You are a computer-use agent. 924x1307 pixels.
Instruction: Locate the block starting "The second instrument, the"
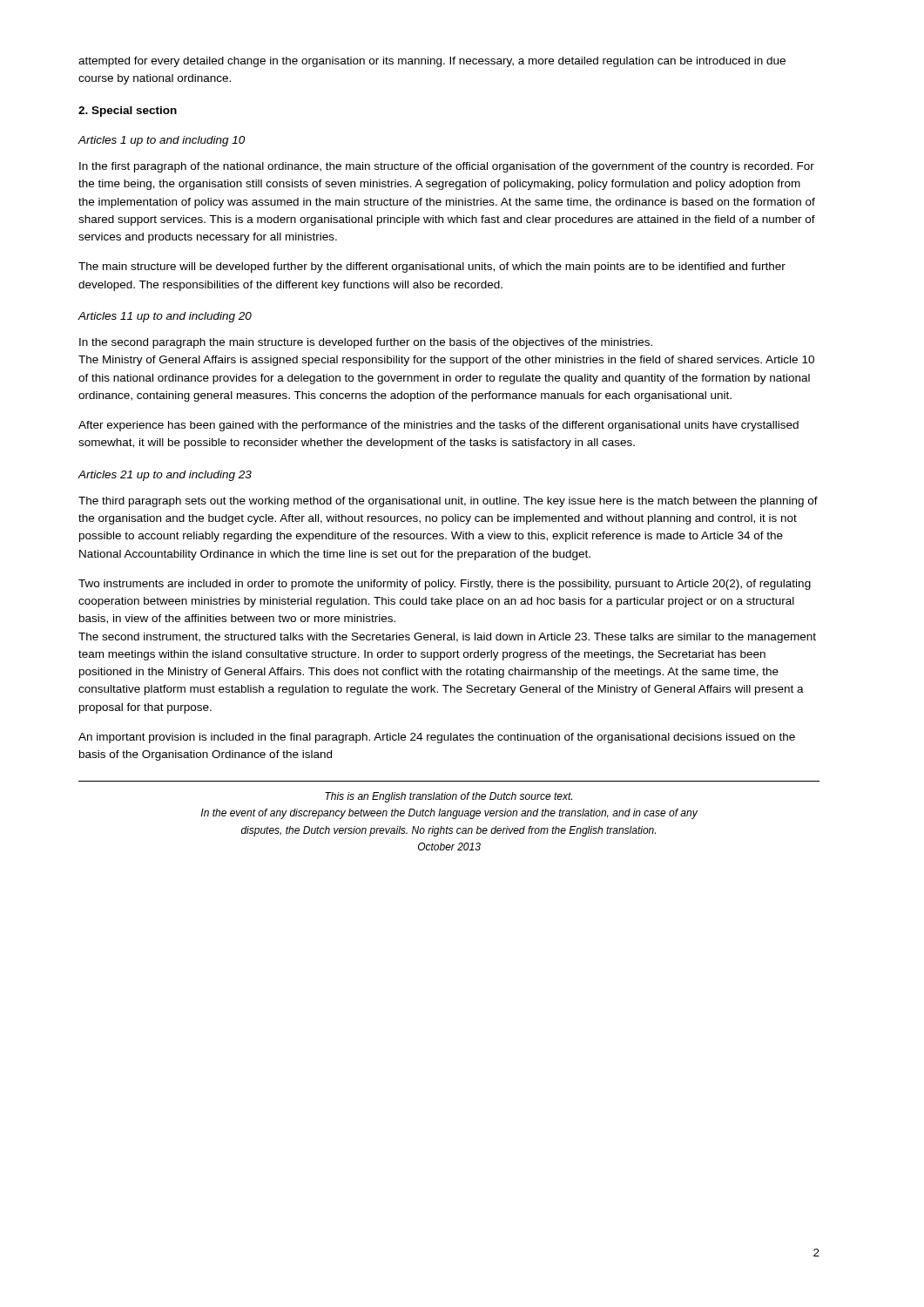point(449,672)
